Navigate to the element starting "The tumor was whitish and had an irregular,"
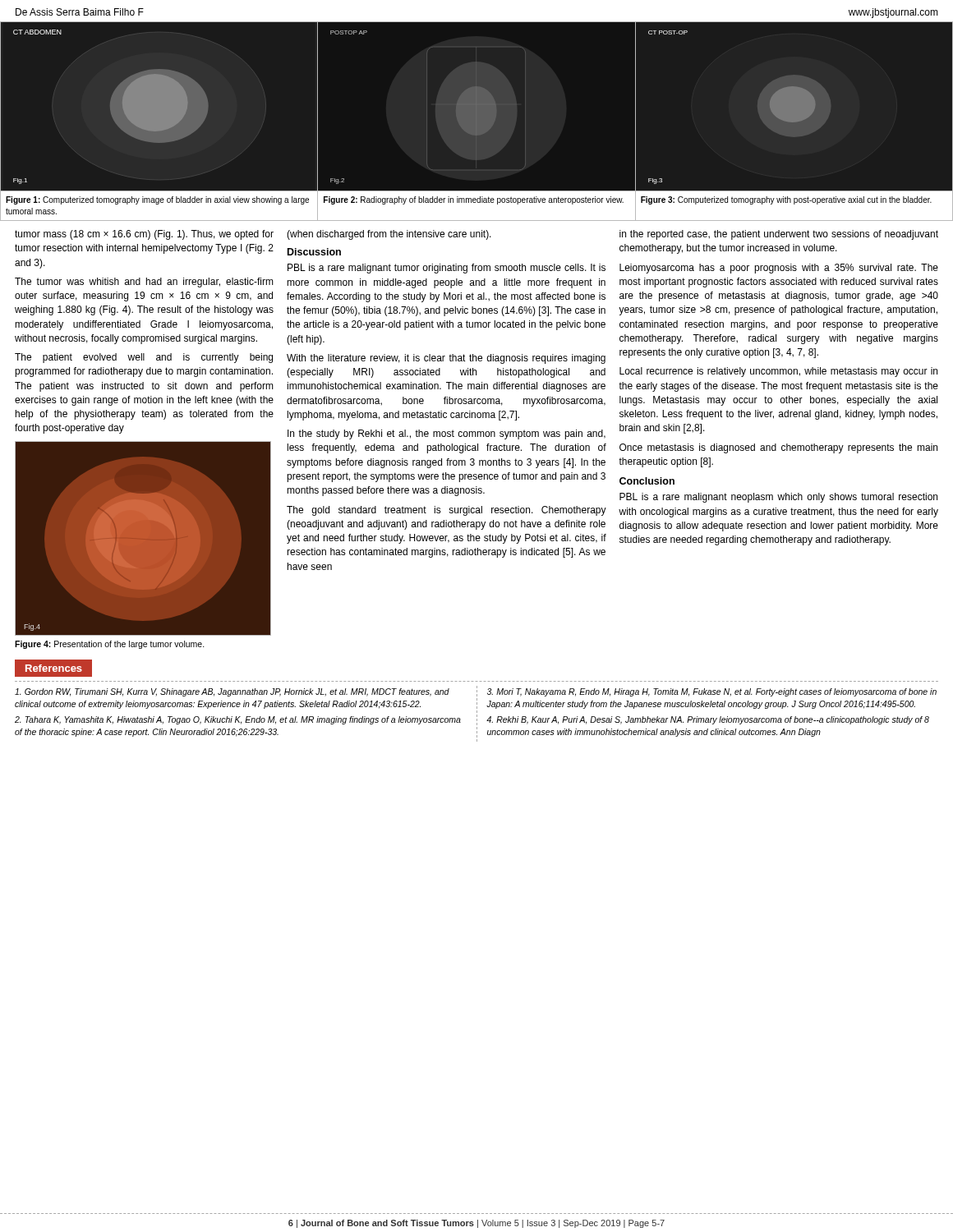The image size is (953, 1232). 144,310
